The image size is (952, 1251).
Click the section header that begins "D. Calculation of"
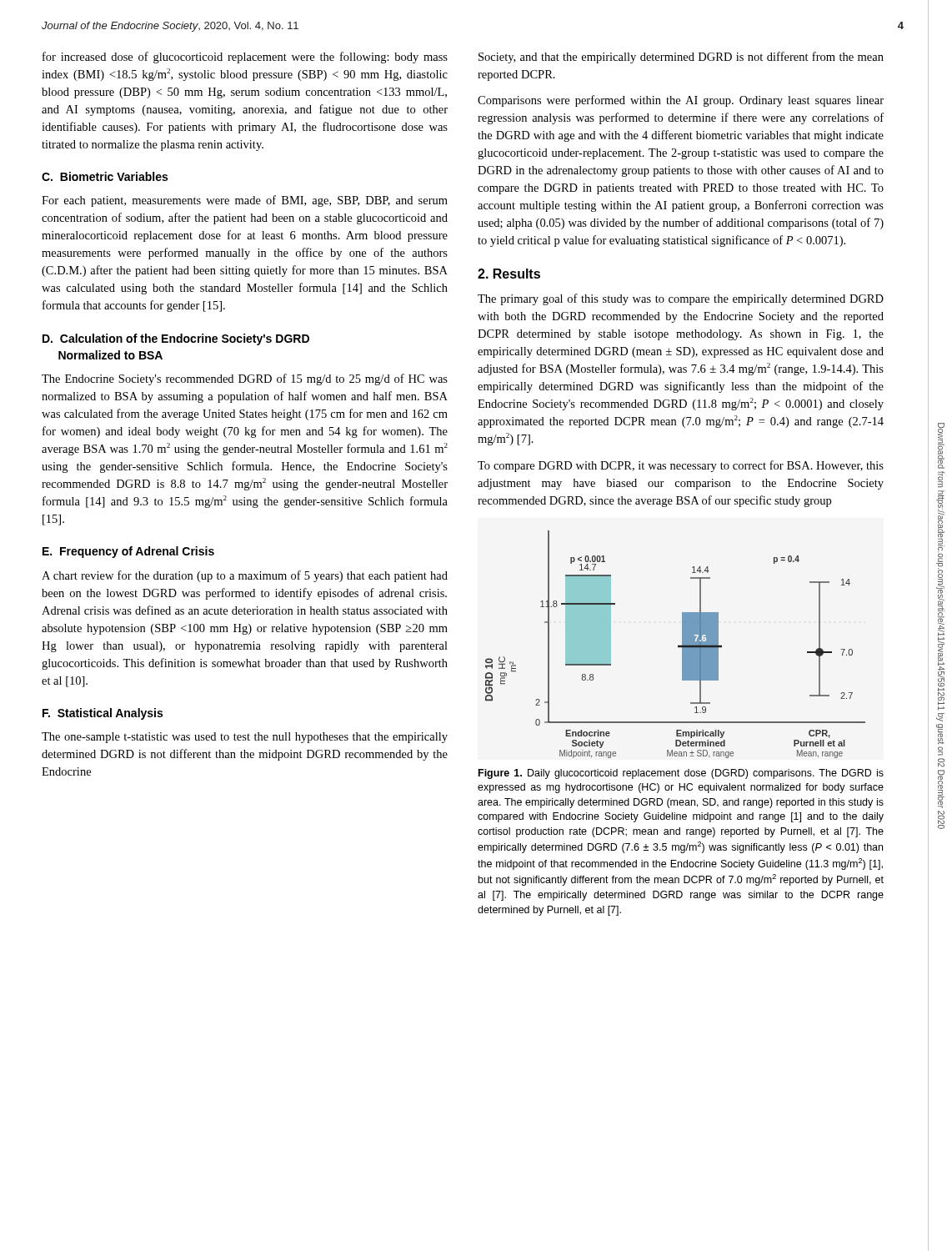pyautogui.click(x=176, y=347)
